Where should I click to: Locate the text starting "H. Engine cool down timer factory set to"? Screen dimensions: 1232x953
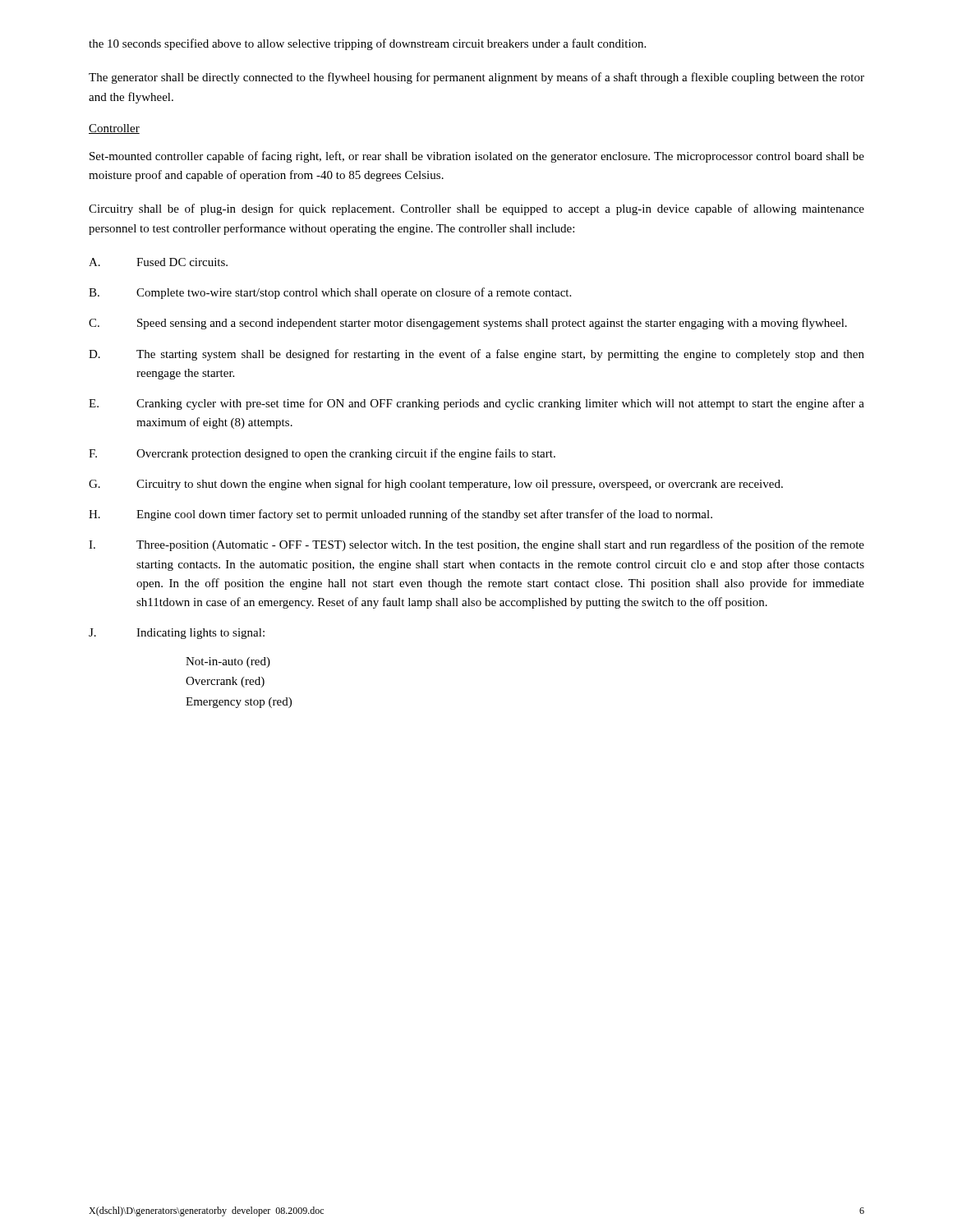(476, 515)
